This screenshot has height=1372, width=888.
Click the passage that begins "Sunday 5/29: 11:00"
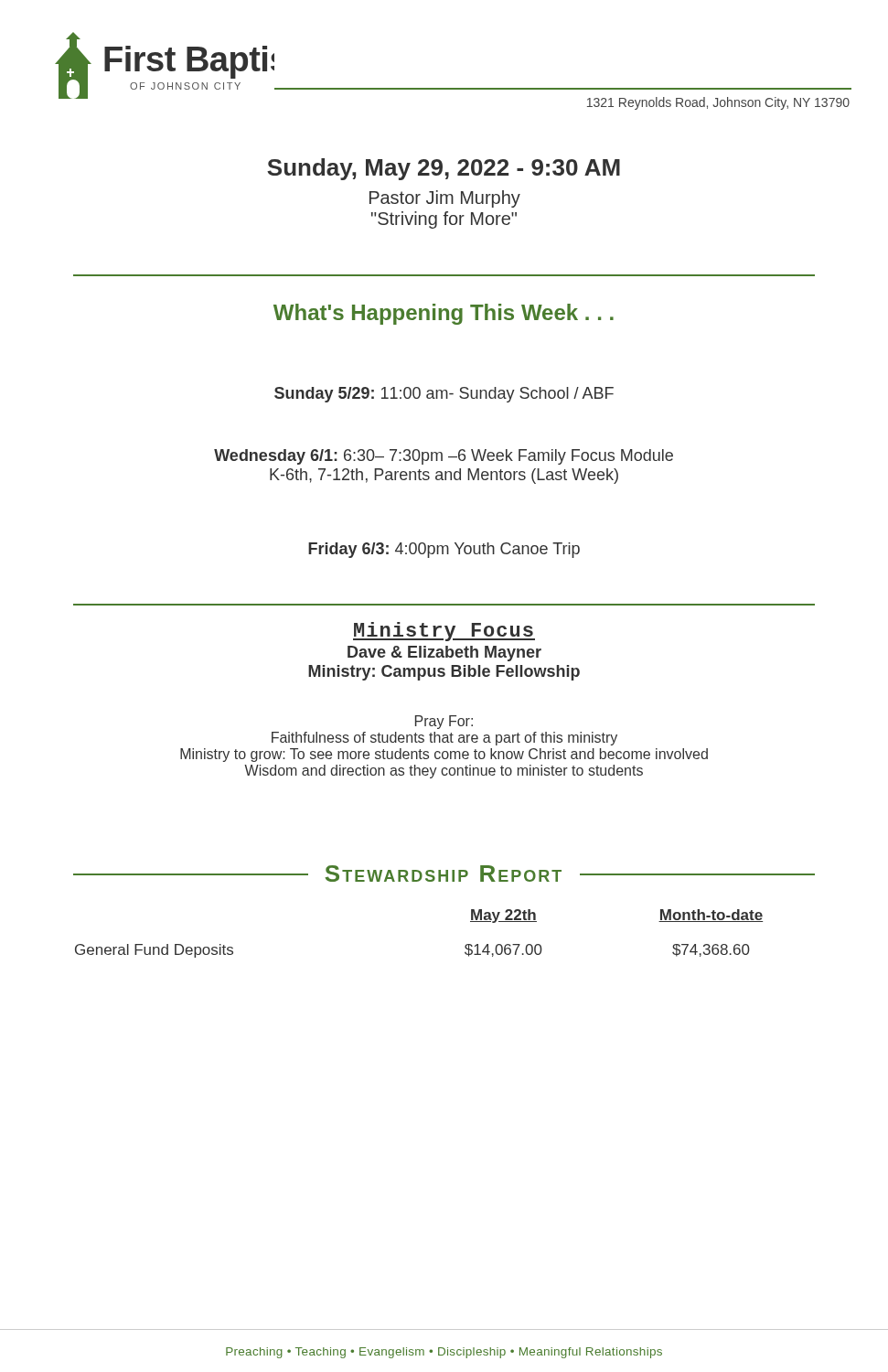click(444, 393)
